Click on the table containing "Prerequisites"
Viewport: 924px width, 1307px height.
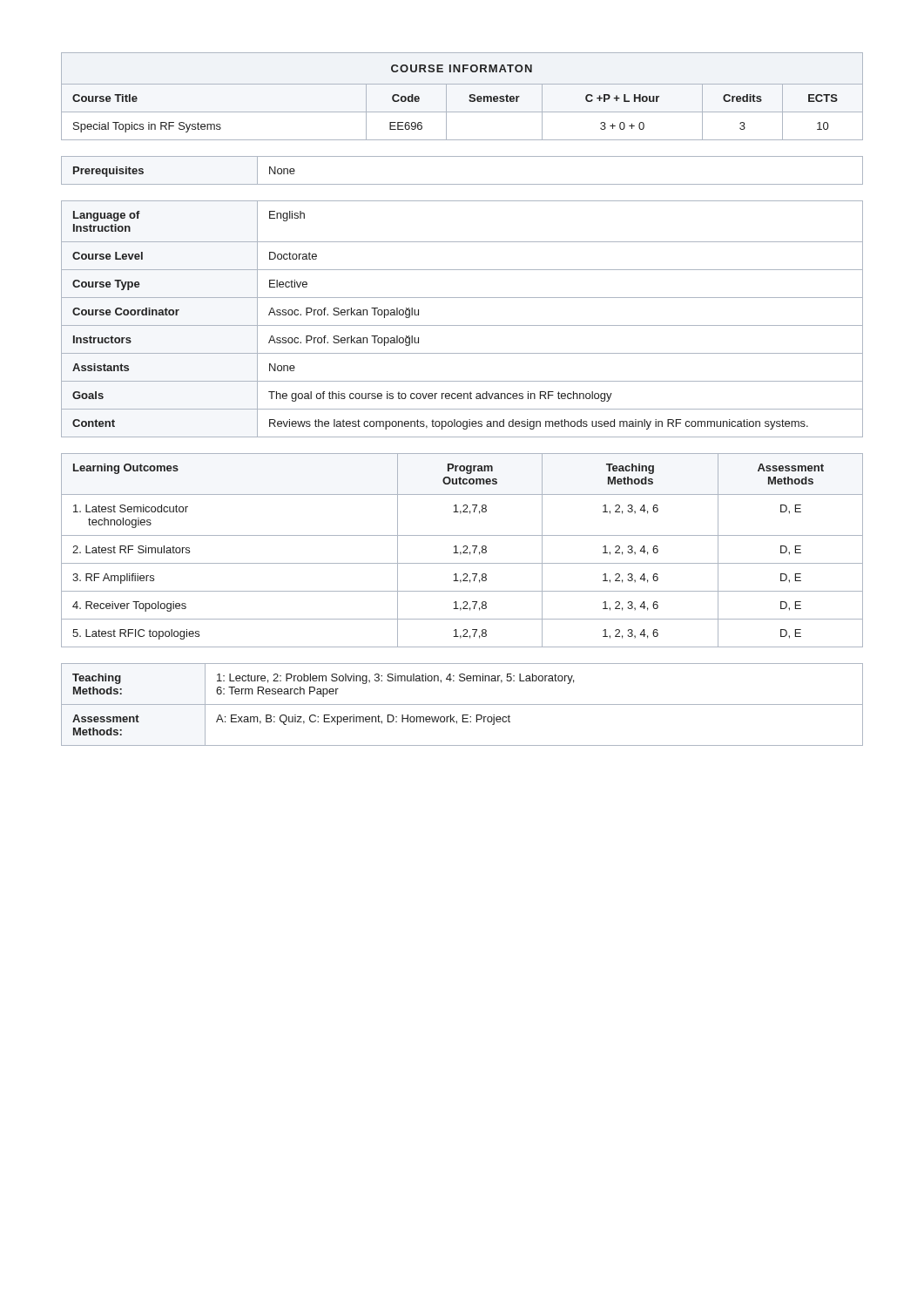coord(462,170)
